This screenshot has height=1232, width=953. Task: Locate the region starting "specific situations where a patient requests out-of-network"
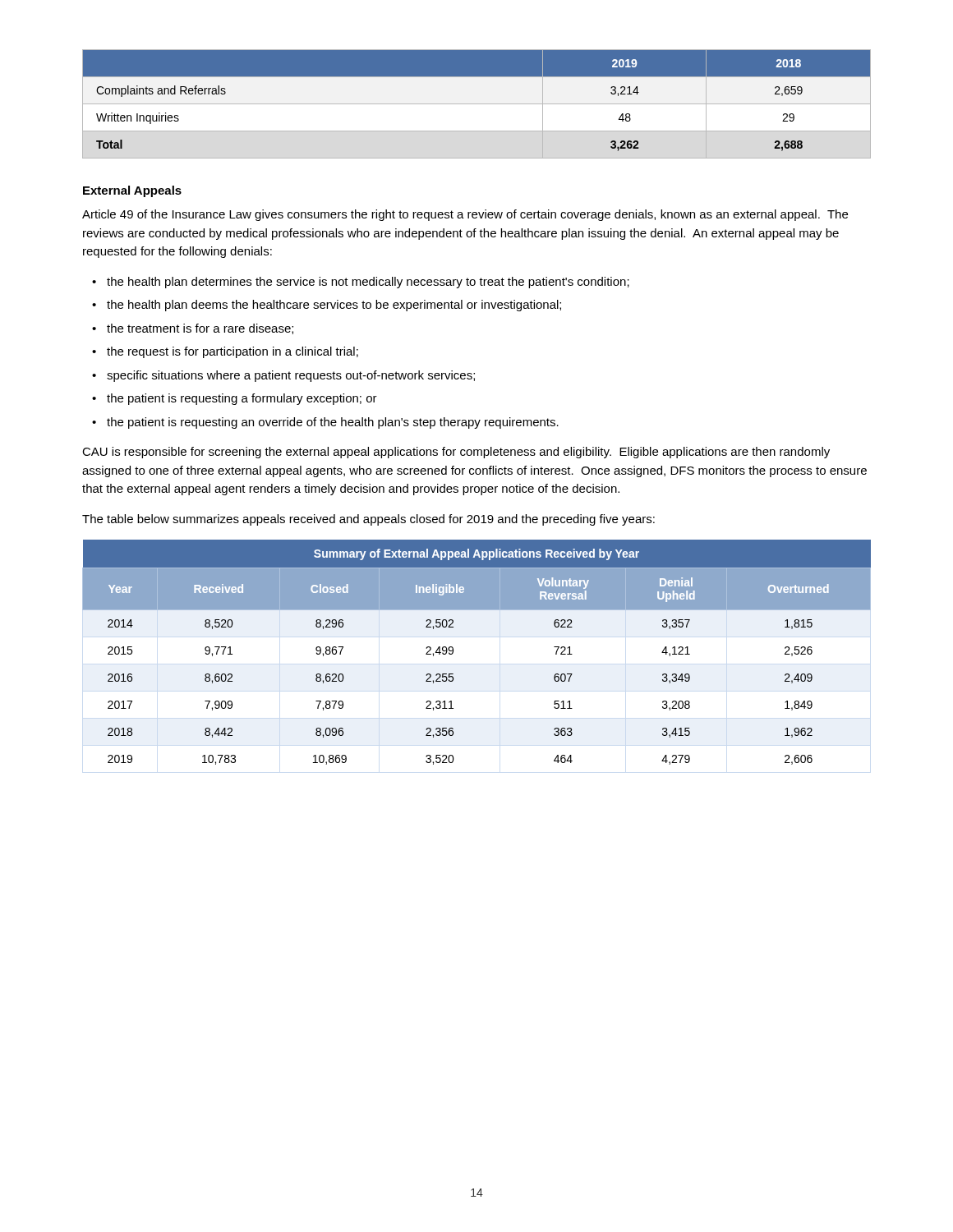[x=291, y=375]
